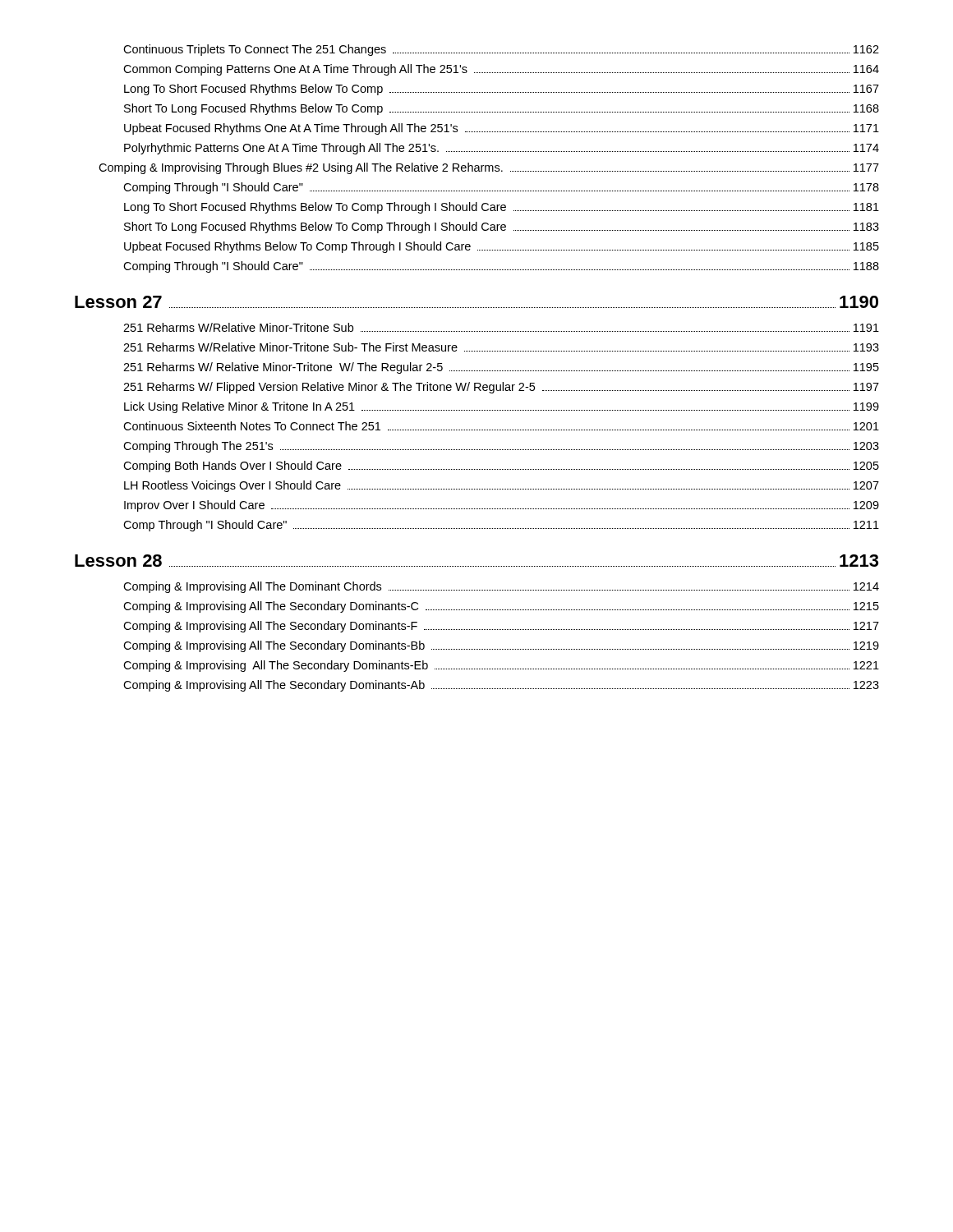
Task: Select the list item with the text "Comping & Improvising All The Secondary Dominants-Eb"
Action: click(x=501, y=665)
